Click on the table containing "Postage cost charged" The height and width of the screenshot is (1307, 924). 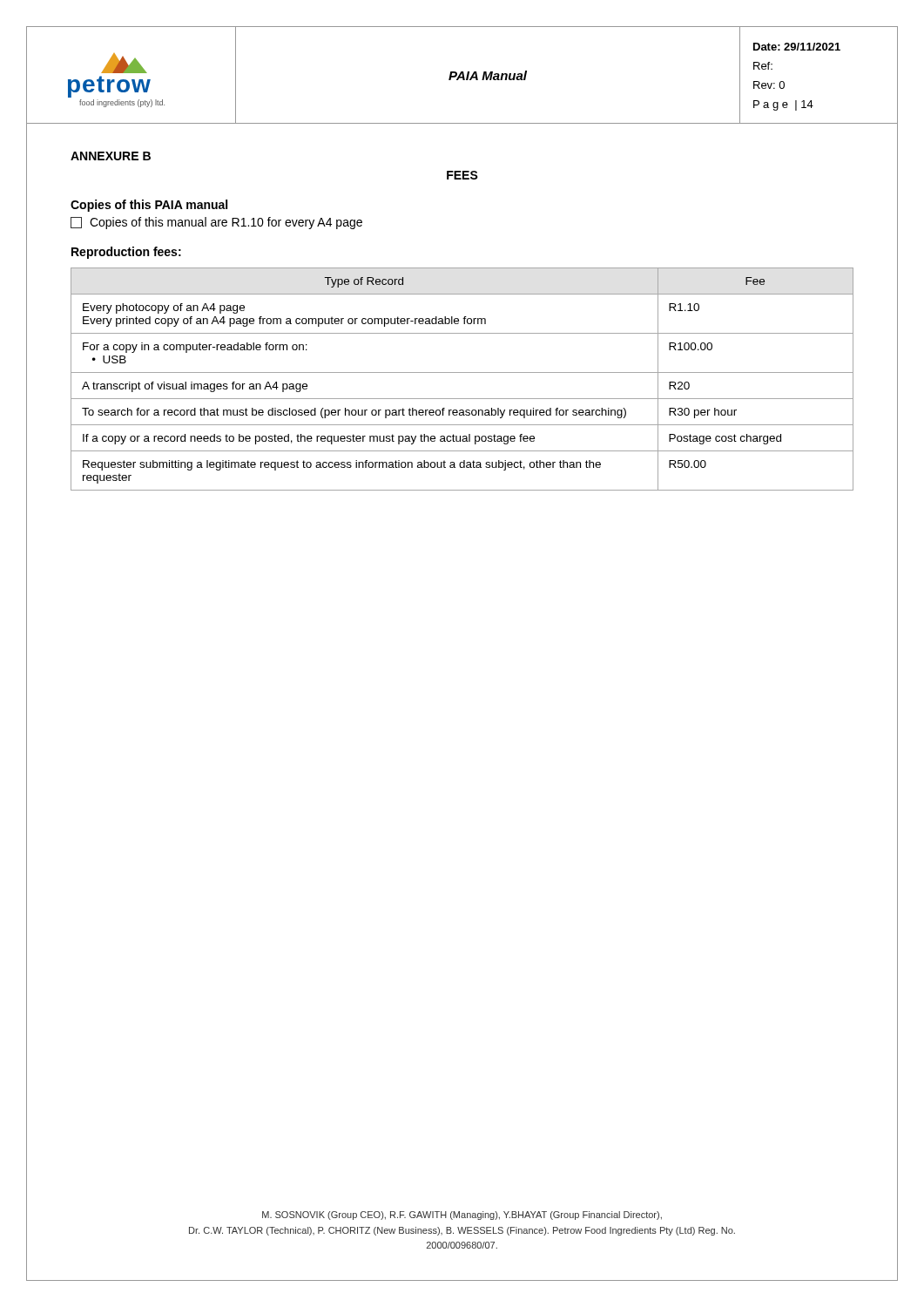tap(462, 379)
